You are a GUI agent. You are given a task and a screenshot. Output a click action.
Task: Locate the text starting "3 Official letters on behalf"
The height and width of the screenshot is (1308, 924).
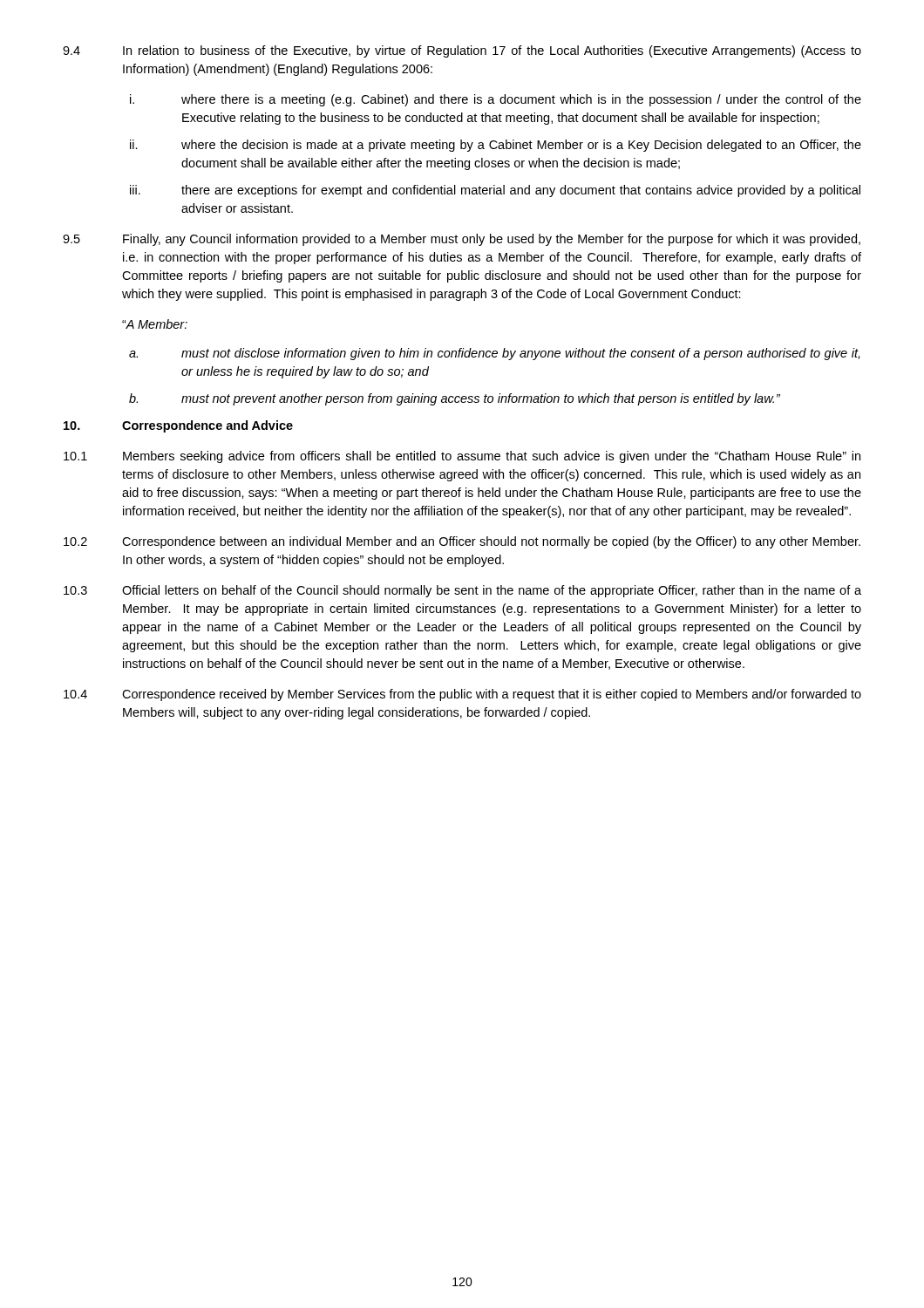(x=462, y=628)
